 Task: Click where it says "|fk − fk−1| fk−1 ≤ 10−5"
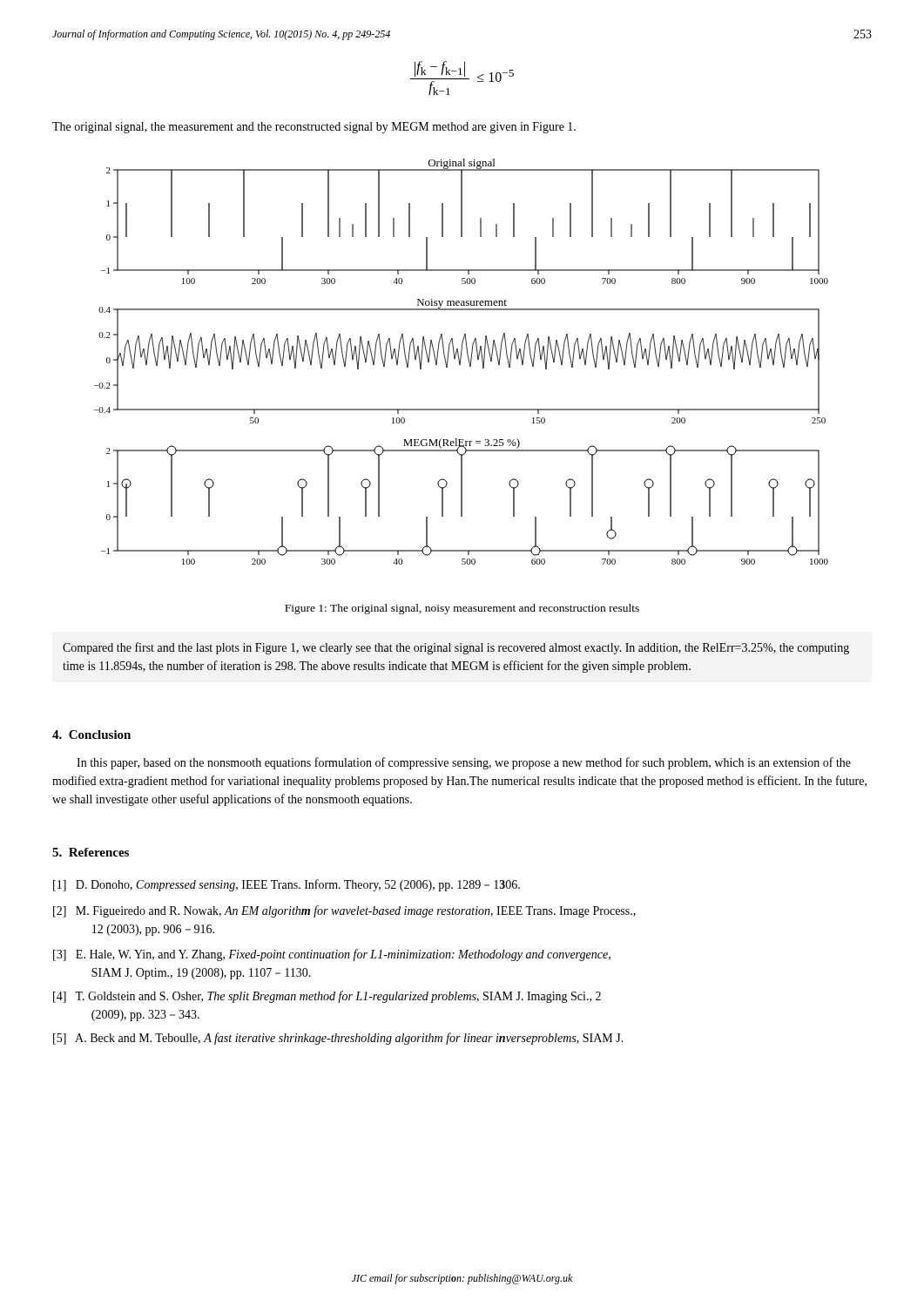tap(462, 79)
